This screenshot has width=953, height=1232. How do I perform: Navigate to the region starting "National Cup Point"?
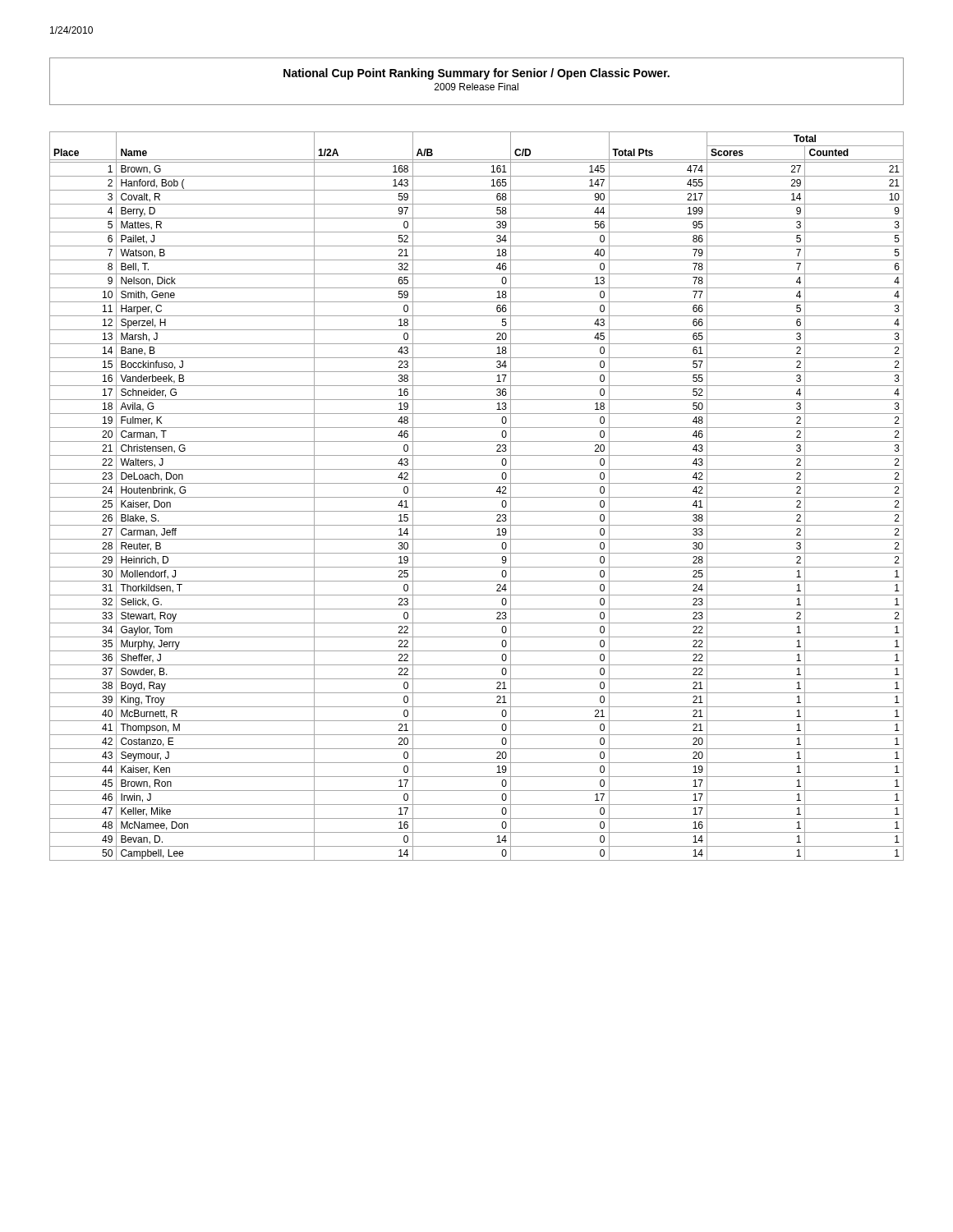pos(476,80)
